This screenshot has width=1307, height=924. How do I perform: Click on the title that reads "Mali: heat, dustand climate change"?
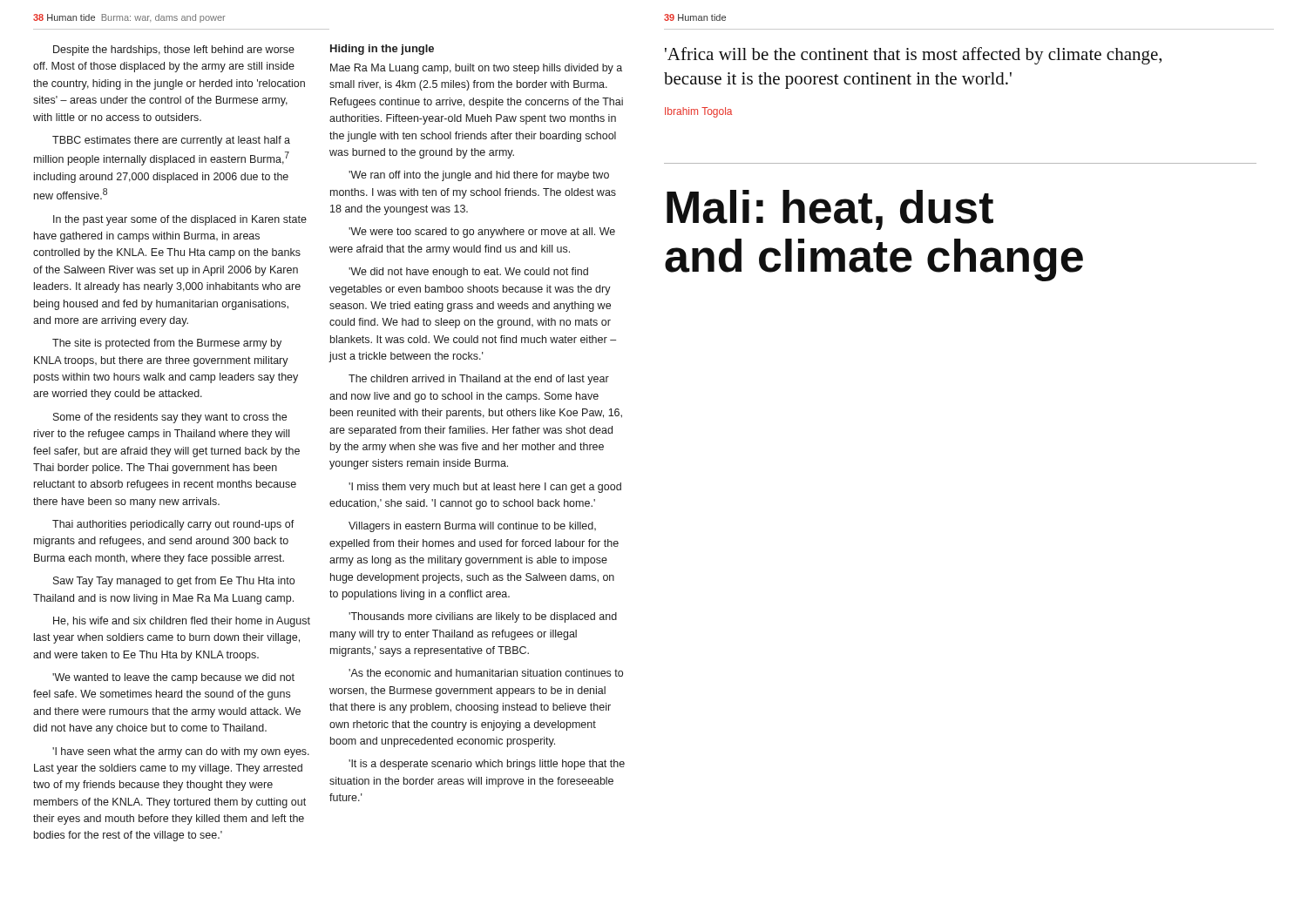coord(960,232)
